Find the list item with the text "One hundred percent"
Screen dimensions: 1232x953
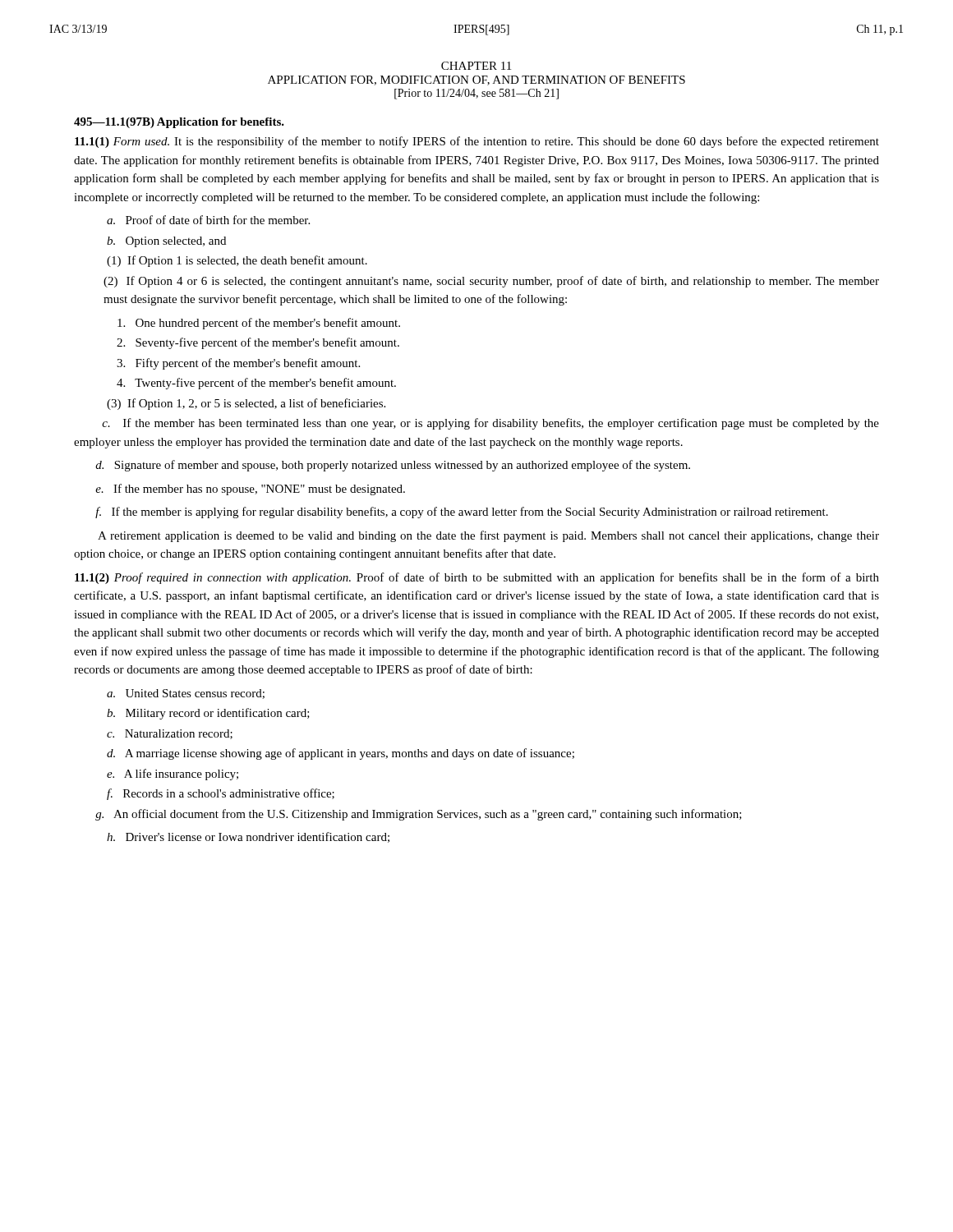pyautogui.click(x=259, y=324)
